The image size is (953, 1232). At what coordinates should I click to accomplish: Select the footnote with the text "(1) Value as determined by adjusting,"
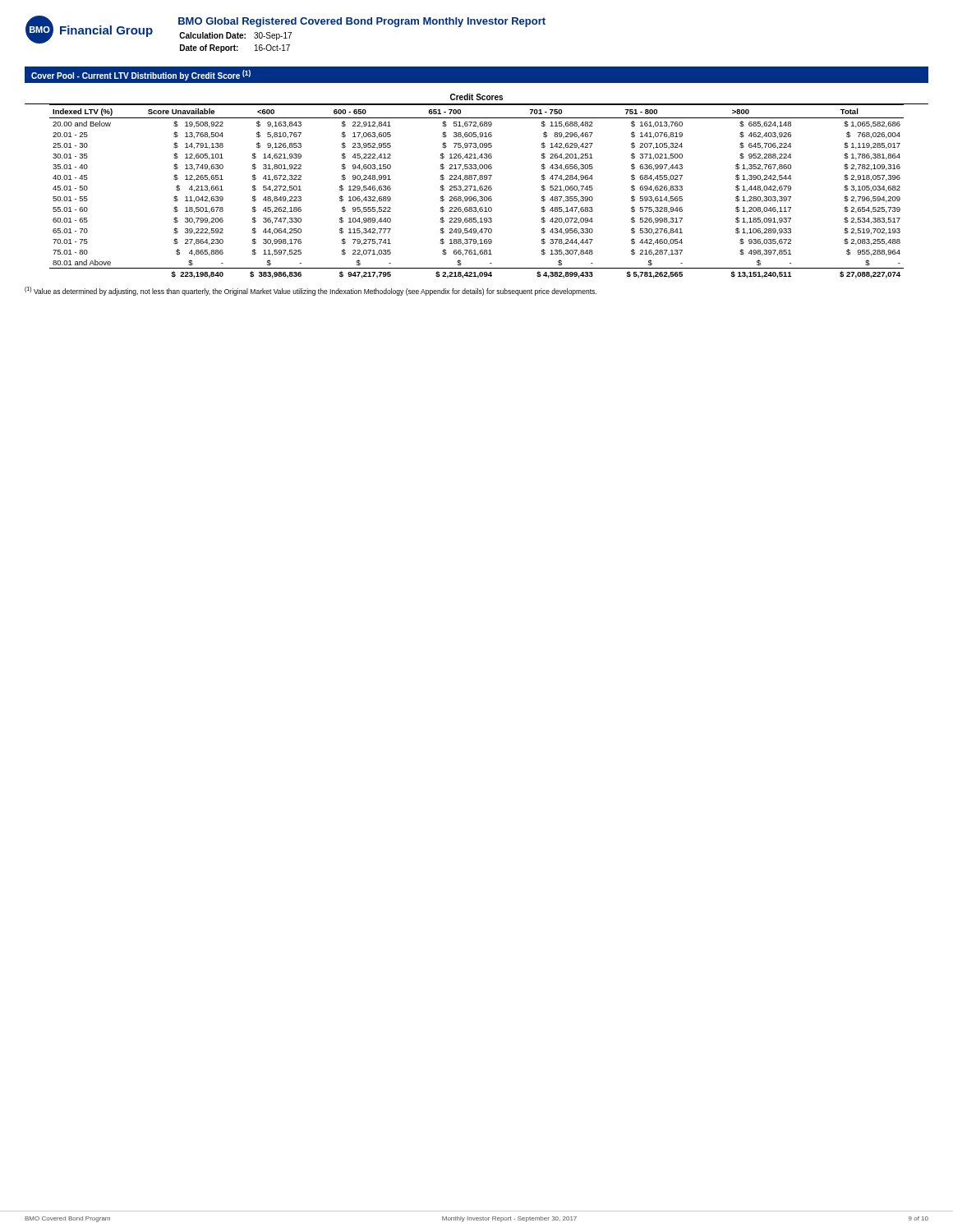(x=311, y=291)
